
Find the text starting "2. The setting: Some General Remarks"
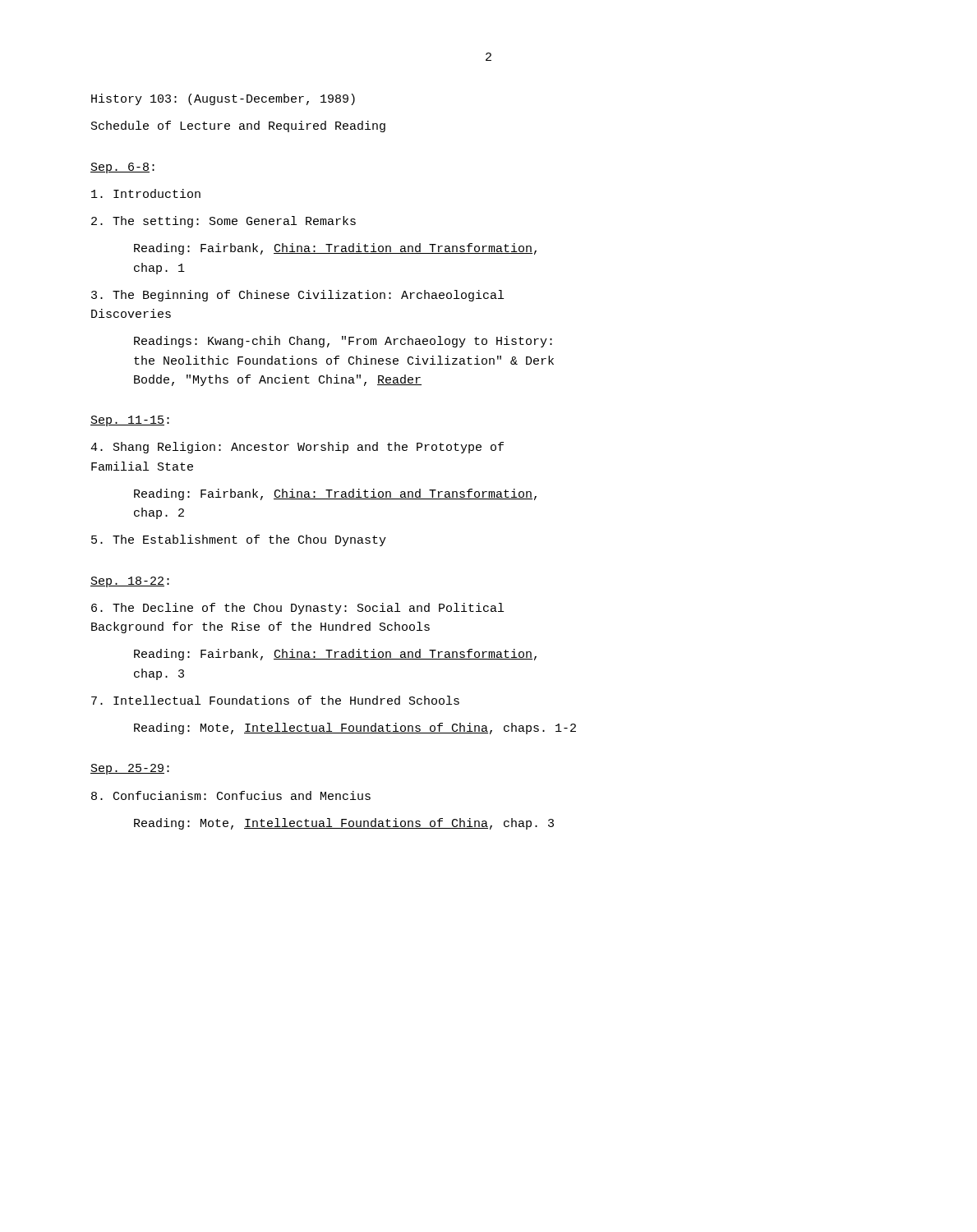click(x=224, y=222)
